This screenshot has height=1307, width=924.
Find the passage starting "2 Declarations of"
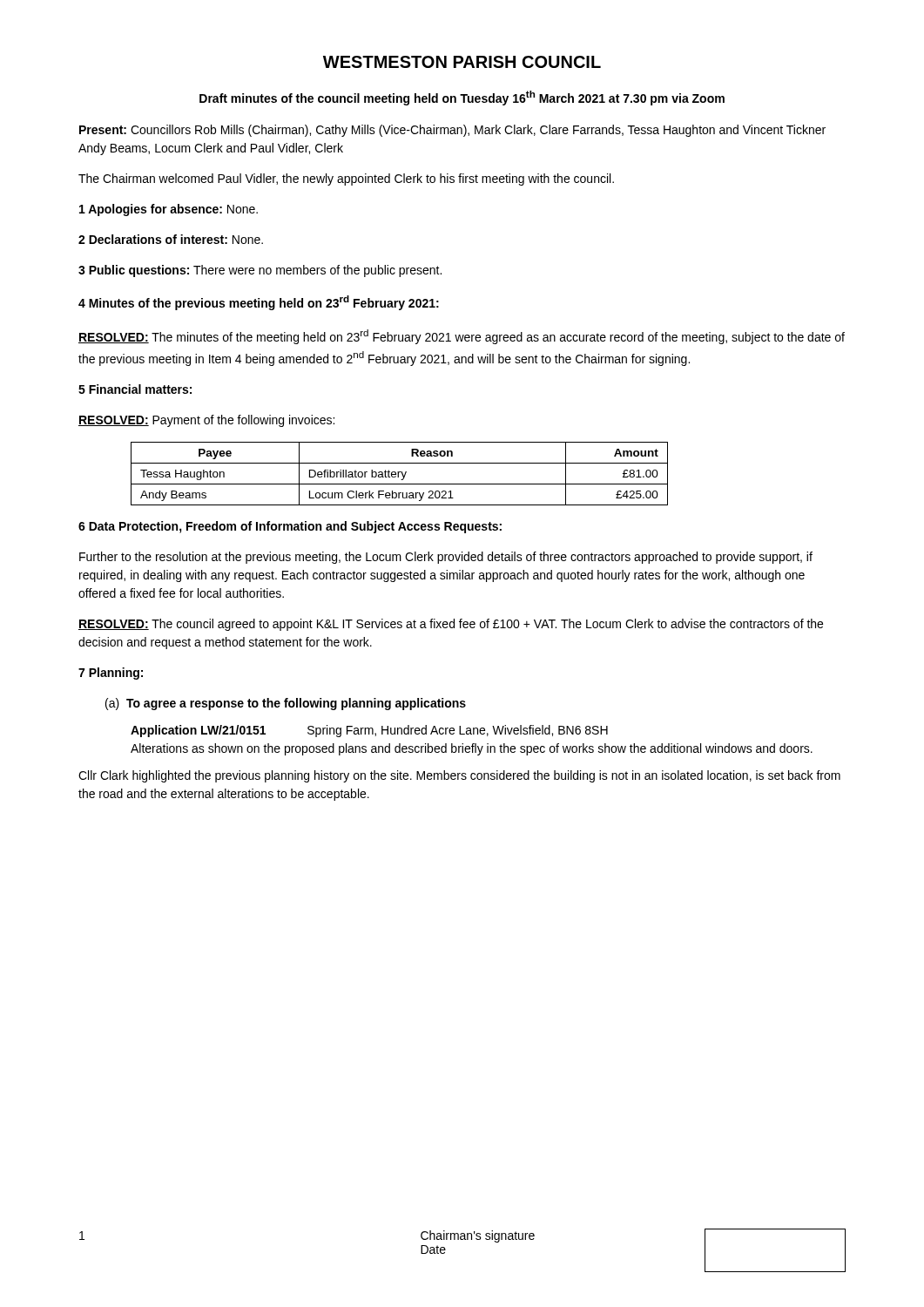171,239
